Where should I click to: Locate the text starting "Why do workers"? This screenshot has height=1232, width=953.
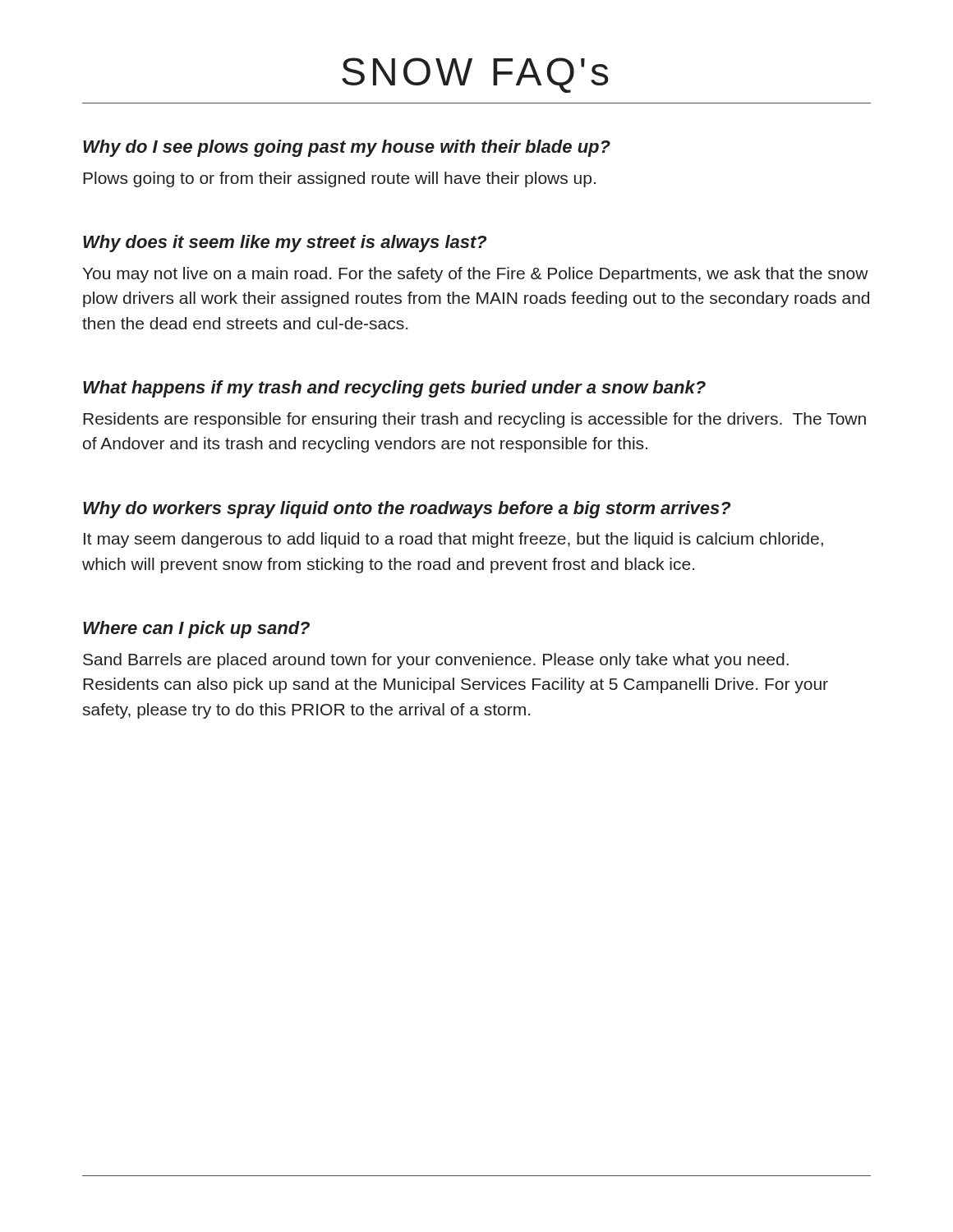(407, 508)
